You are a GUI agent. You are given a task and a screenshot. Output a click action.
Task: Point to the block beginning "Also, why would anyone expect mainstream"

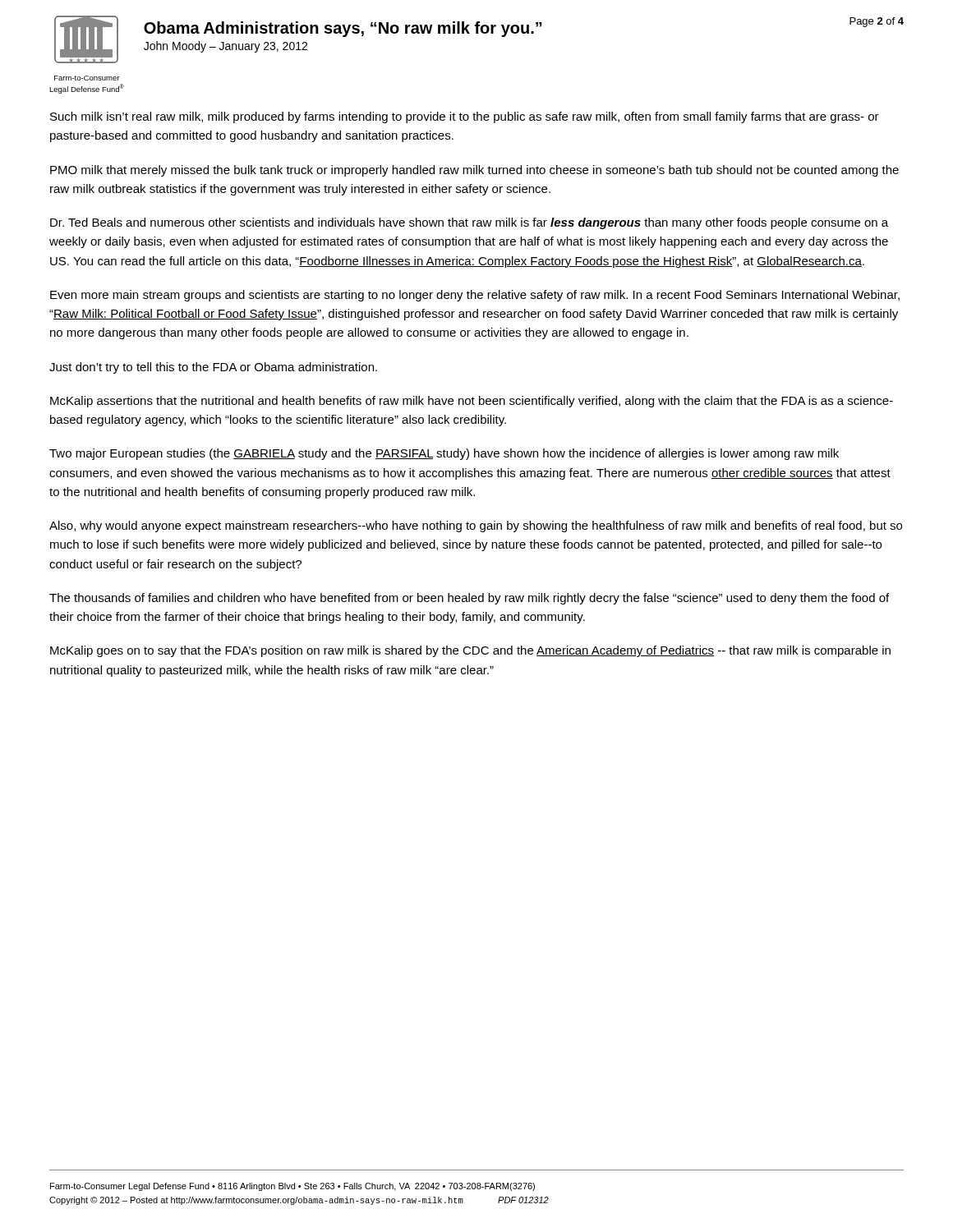pyautogui.click(x=476, y=544)
